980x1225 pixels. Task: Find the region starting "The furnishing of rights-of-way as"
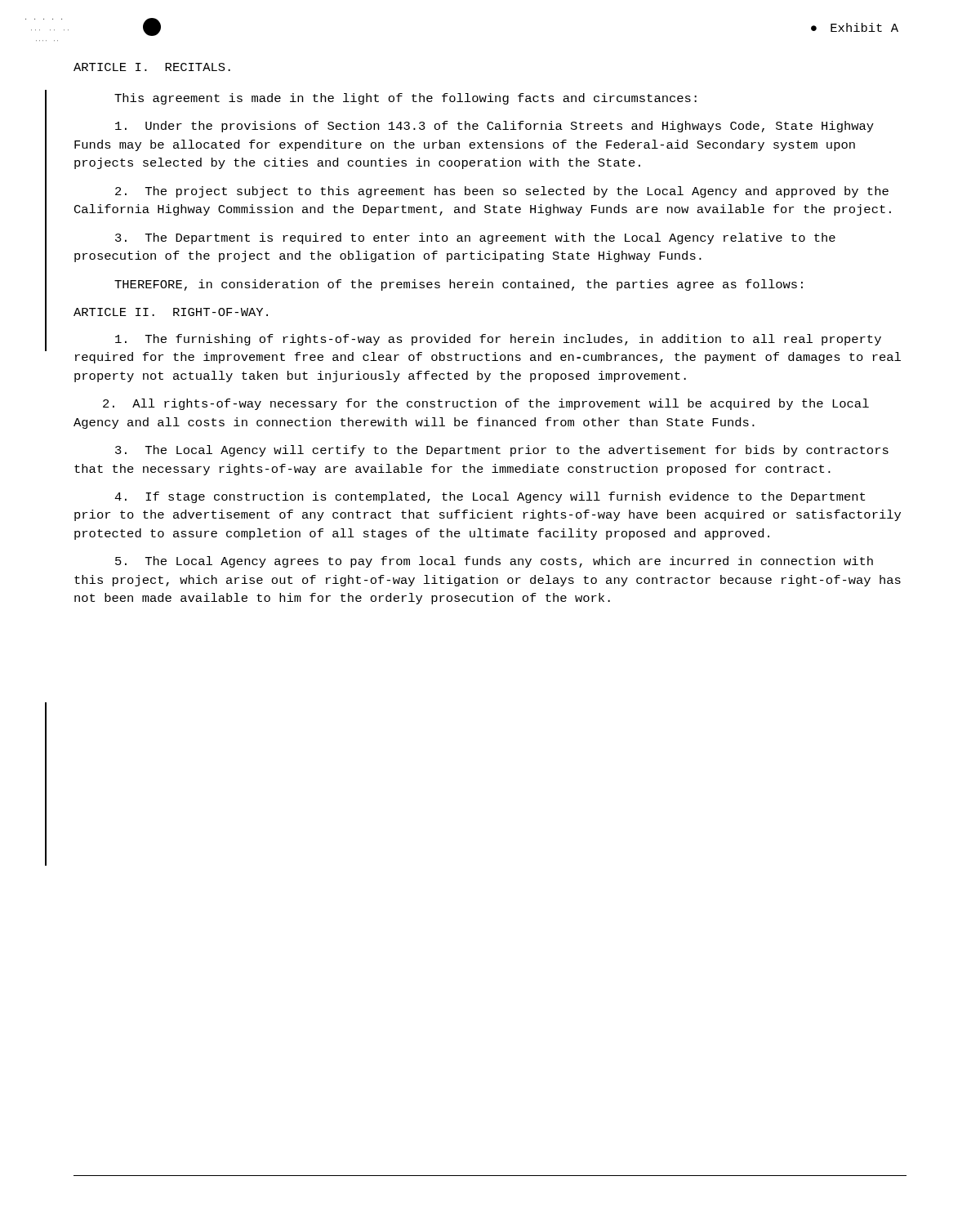point(488,358)
